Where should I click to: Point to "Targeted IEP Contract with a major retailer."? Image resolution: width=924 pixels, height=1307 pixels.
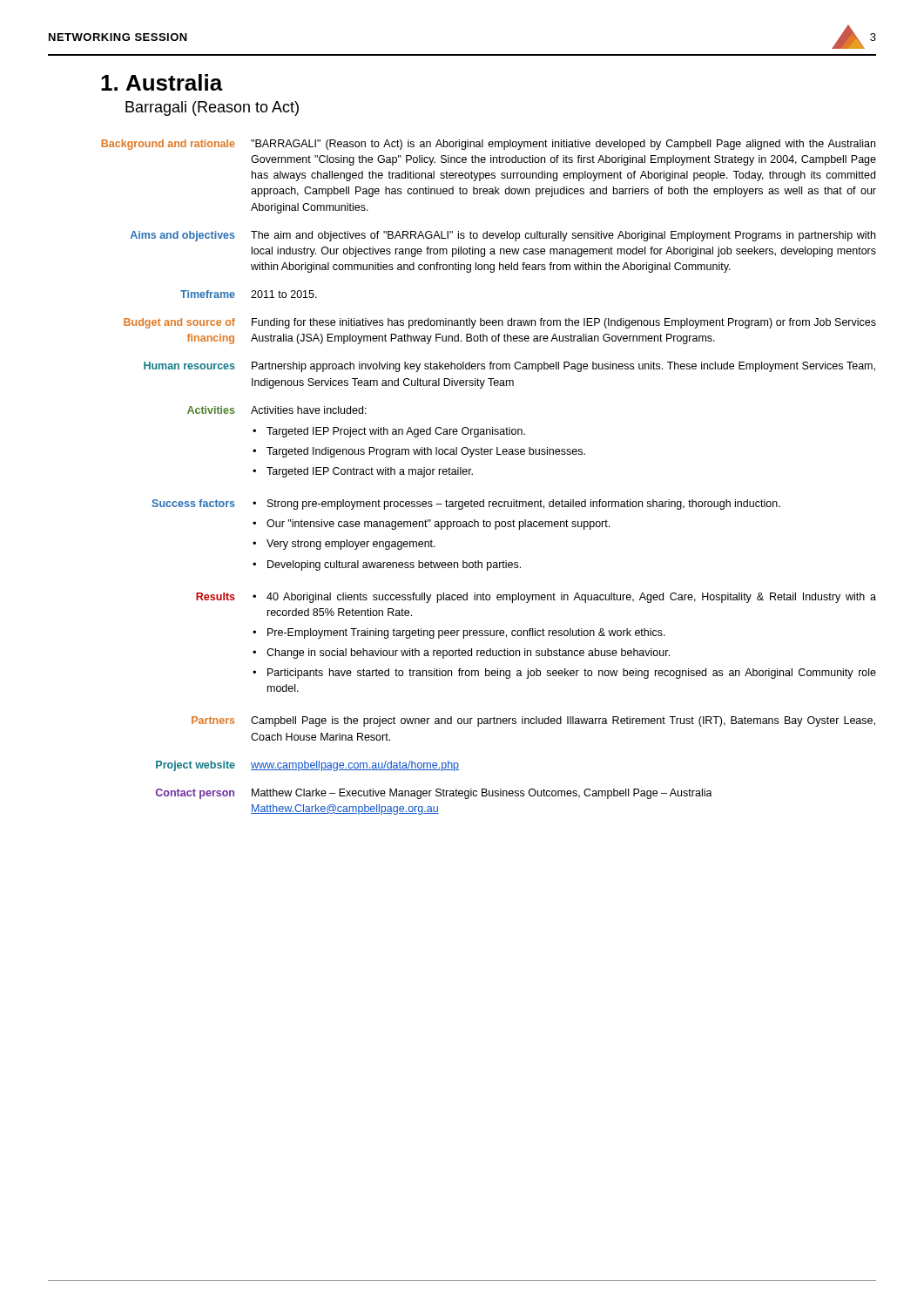coord(370,471)
